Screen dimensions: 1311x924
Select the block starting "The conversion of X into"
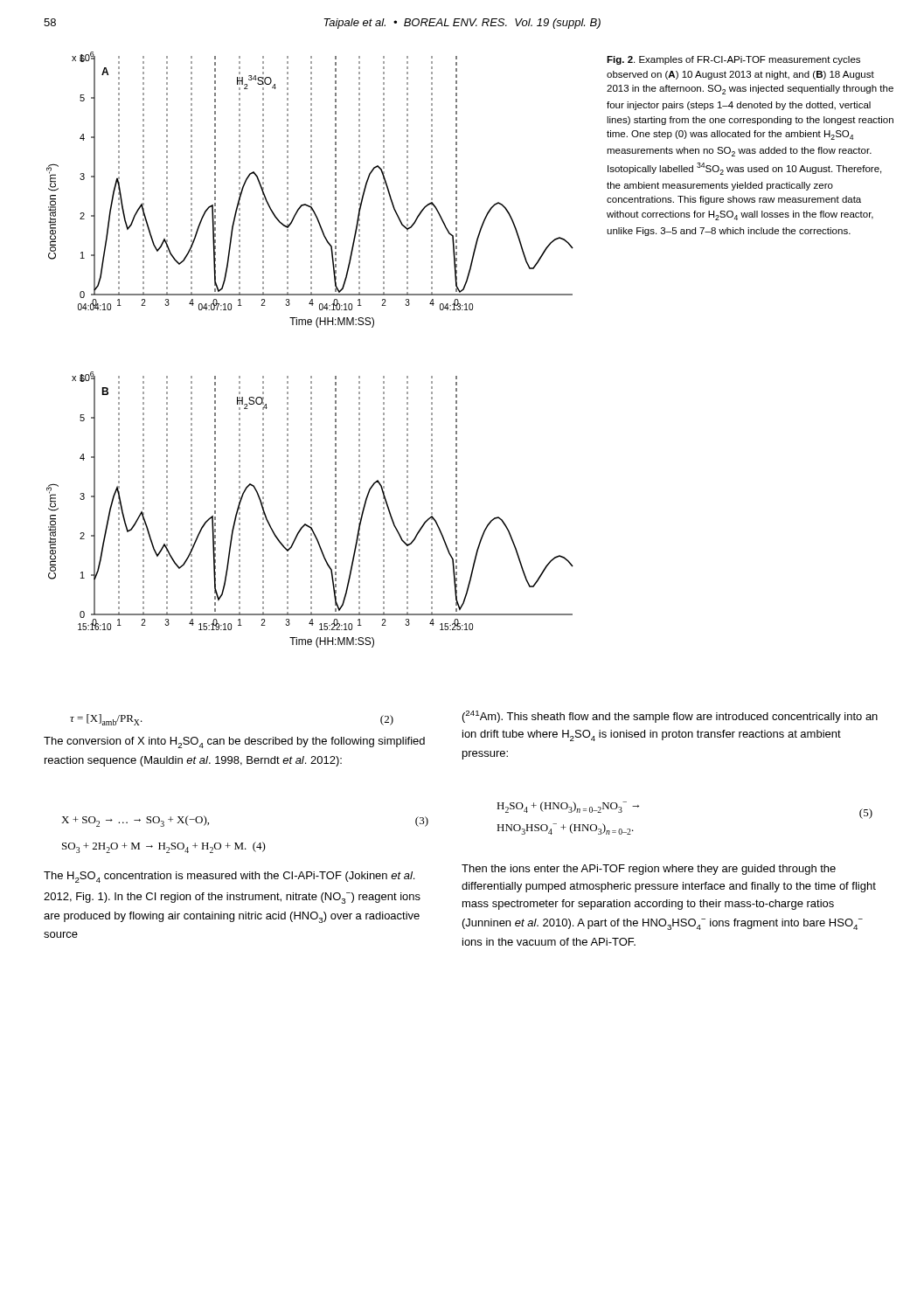tap(235, 750)
